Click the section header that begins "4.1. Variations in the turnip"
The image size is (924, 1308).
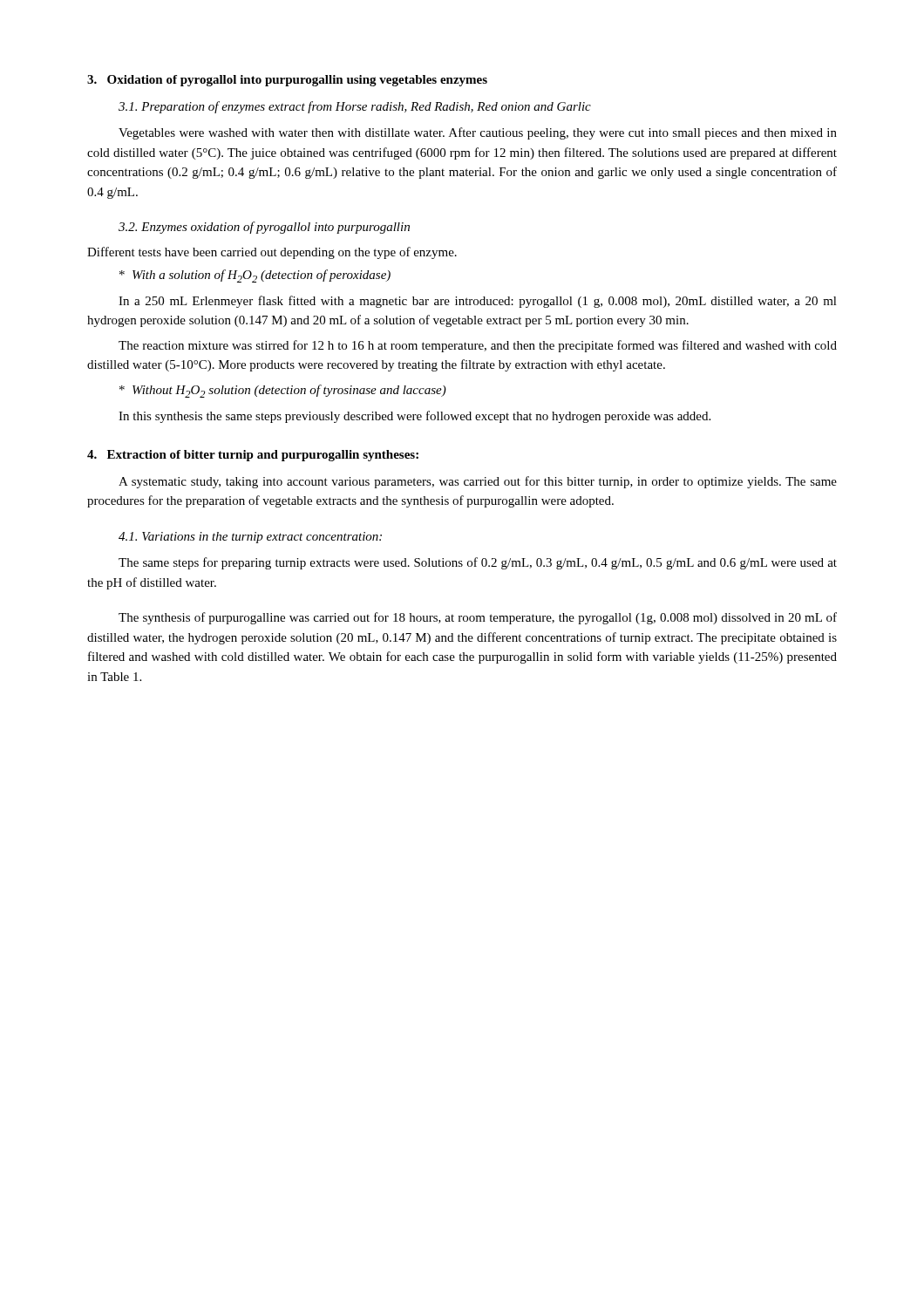(251, 536)
